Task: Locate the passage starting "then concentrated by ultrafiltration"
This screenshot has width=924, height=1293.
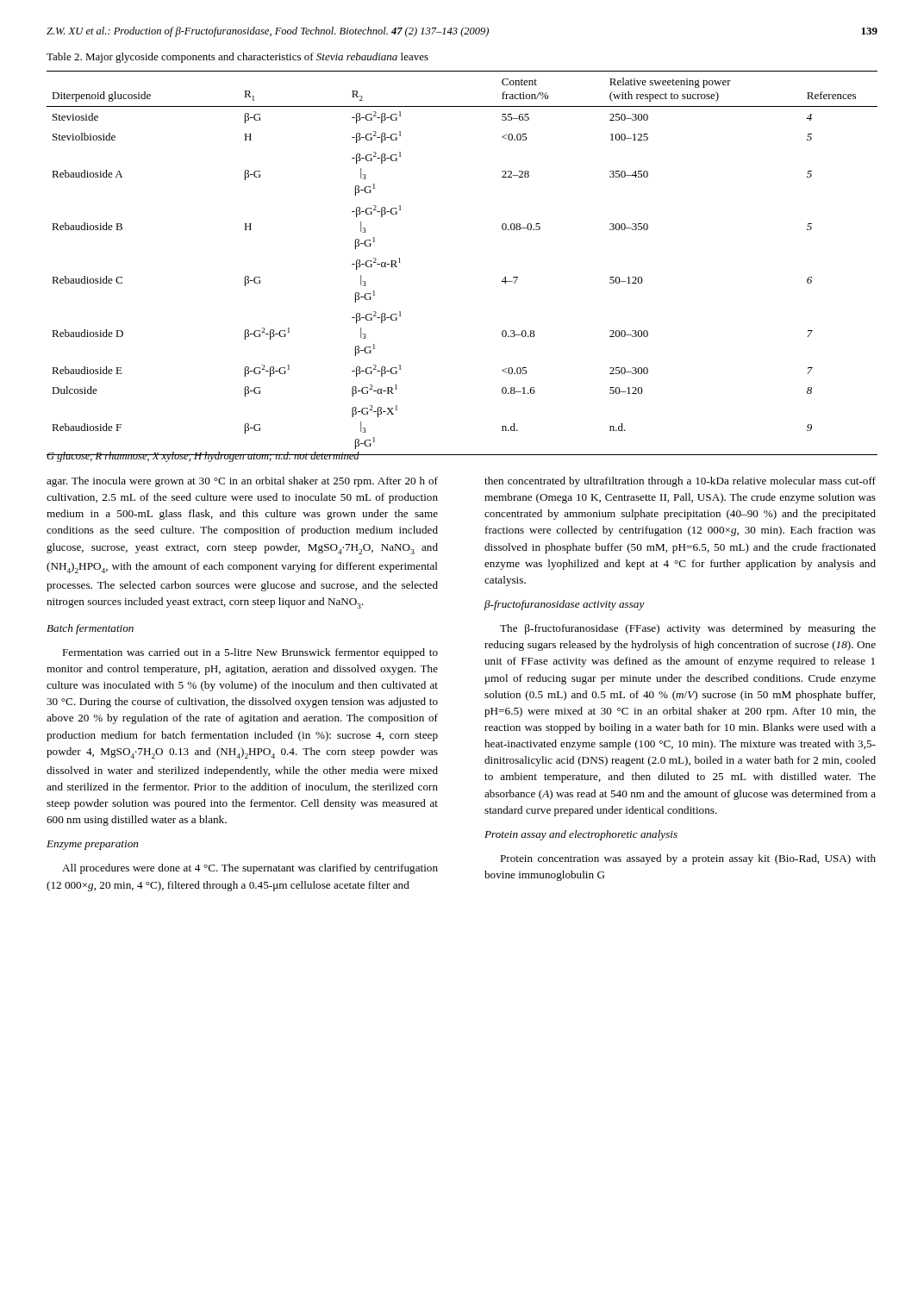Action: (680, 530)
